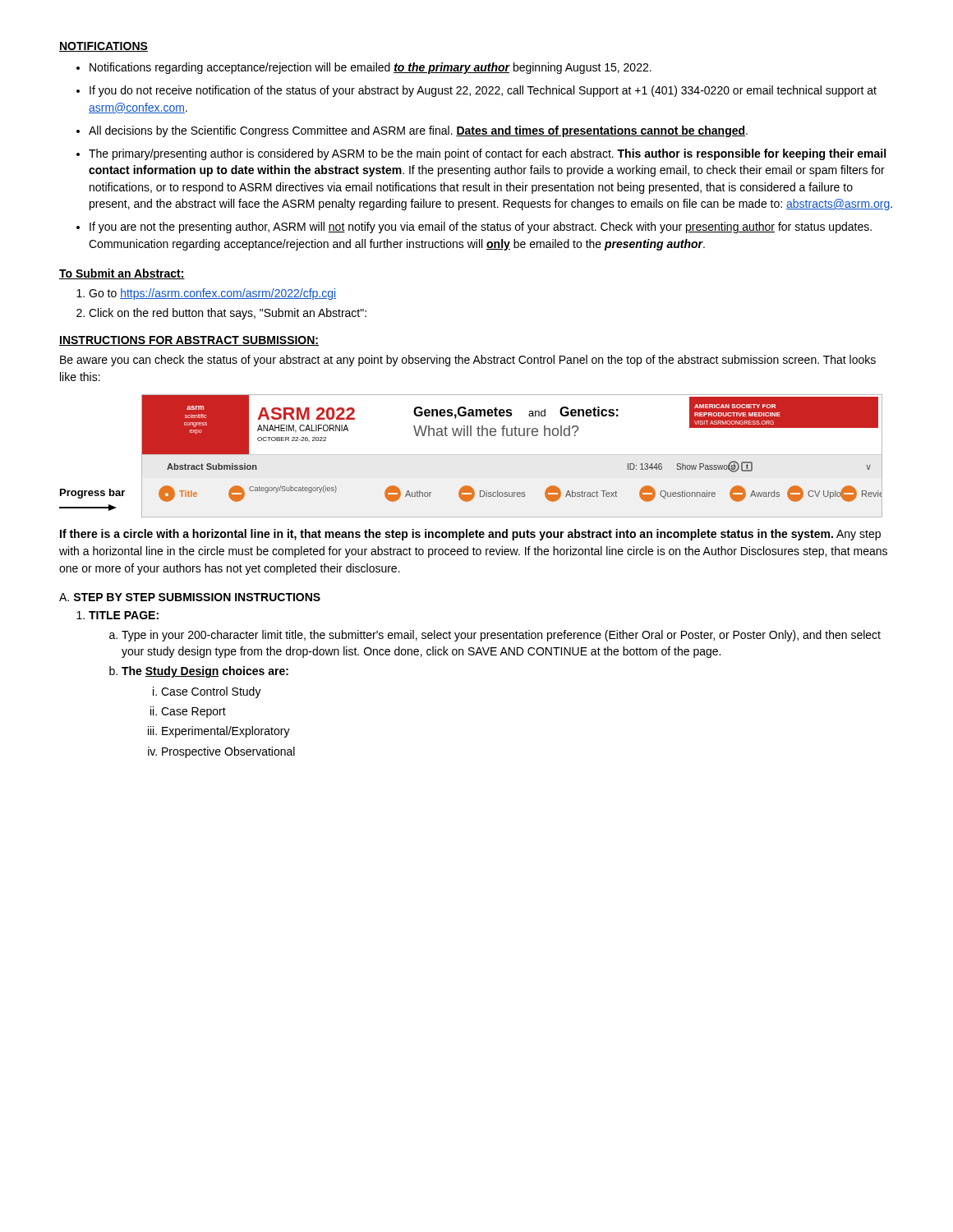Point to the passage starting "If you are"
This screenshot has height=1232, width=953.
point(481,235)
